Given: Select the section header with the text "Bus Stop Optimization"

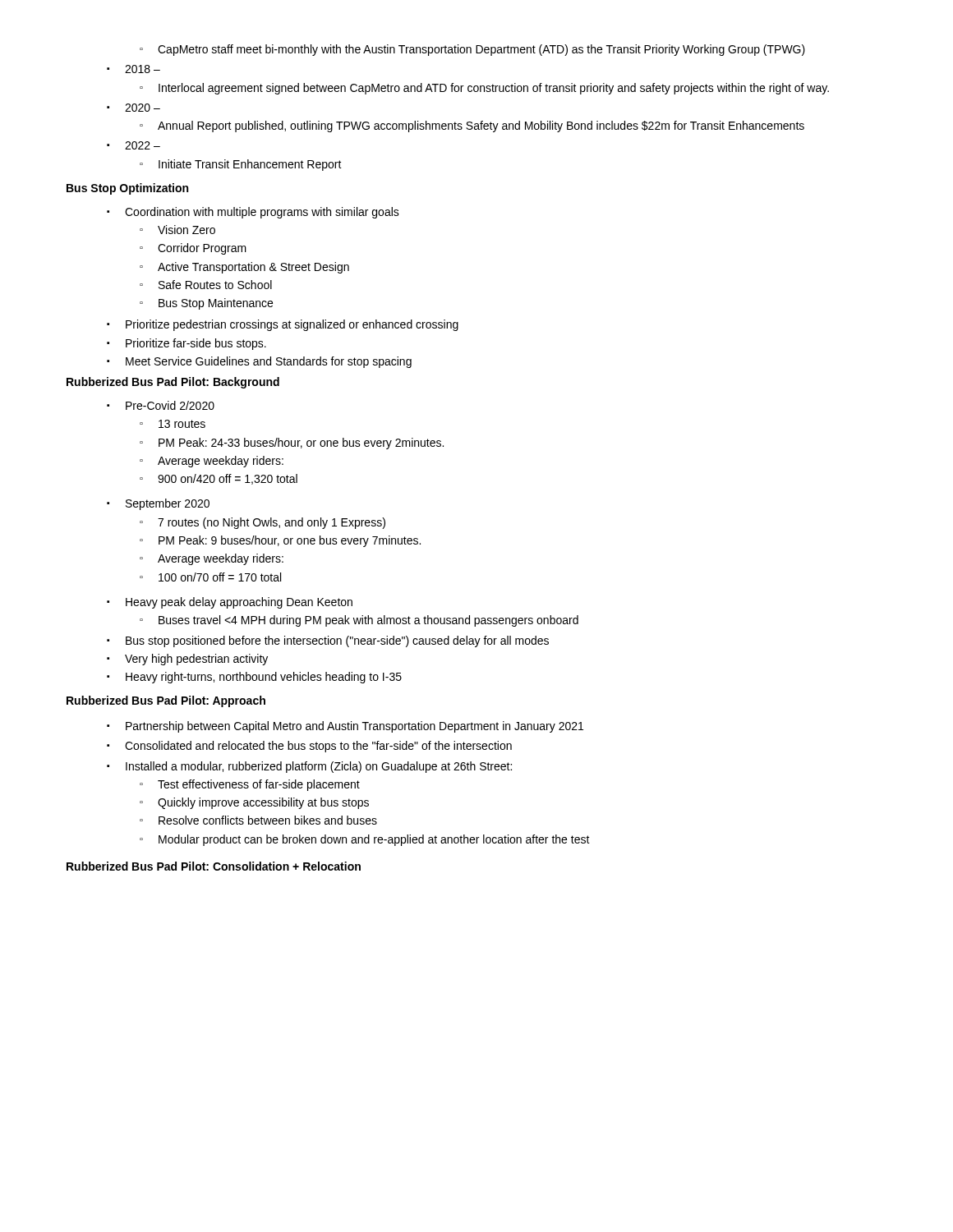Looking at the screenshot, I should tap(127, 188).
